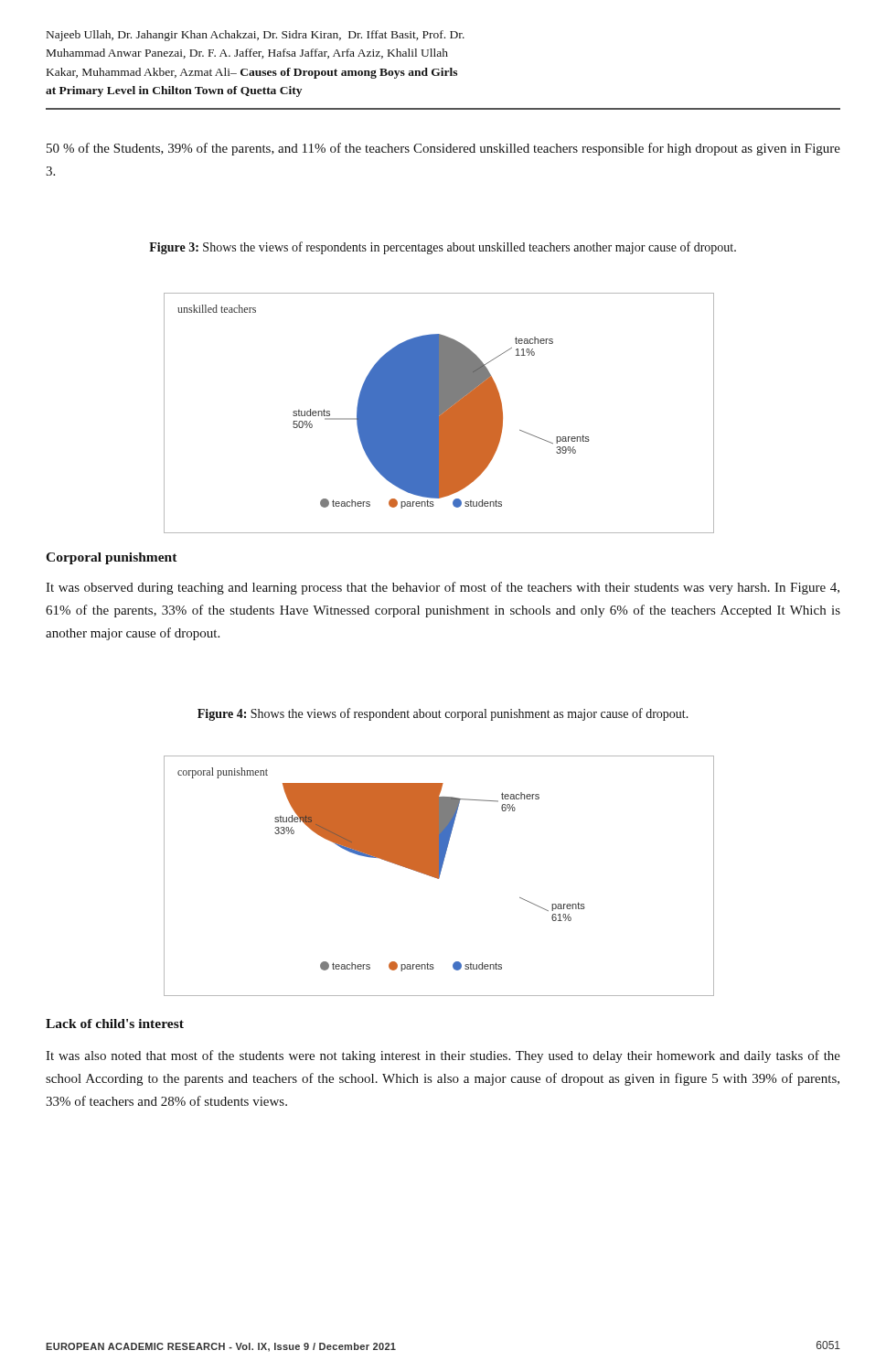Select the region starting "It was also noted that most of the"
Viewport: 886px width, 1372px height.
443,1079
